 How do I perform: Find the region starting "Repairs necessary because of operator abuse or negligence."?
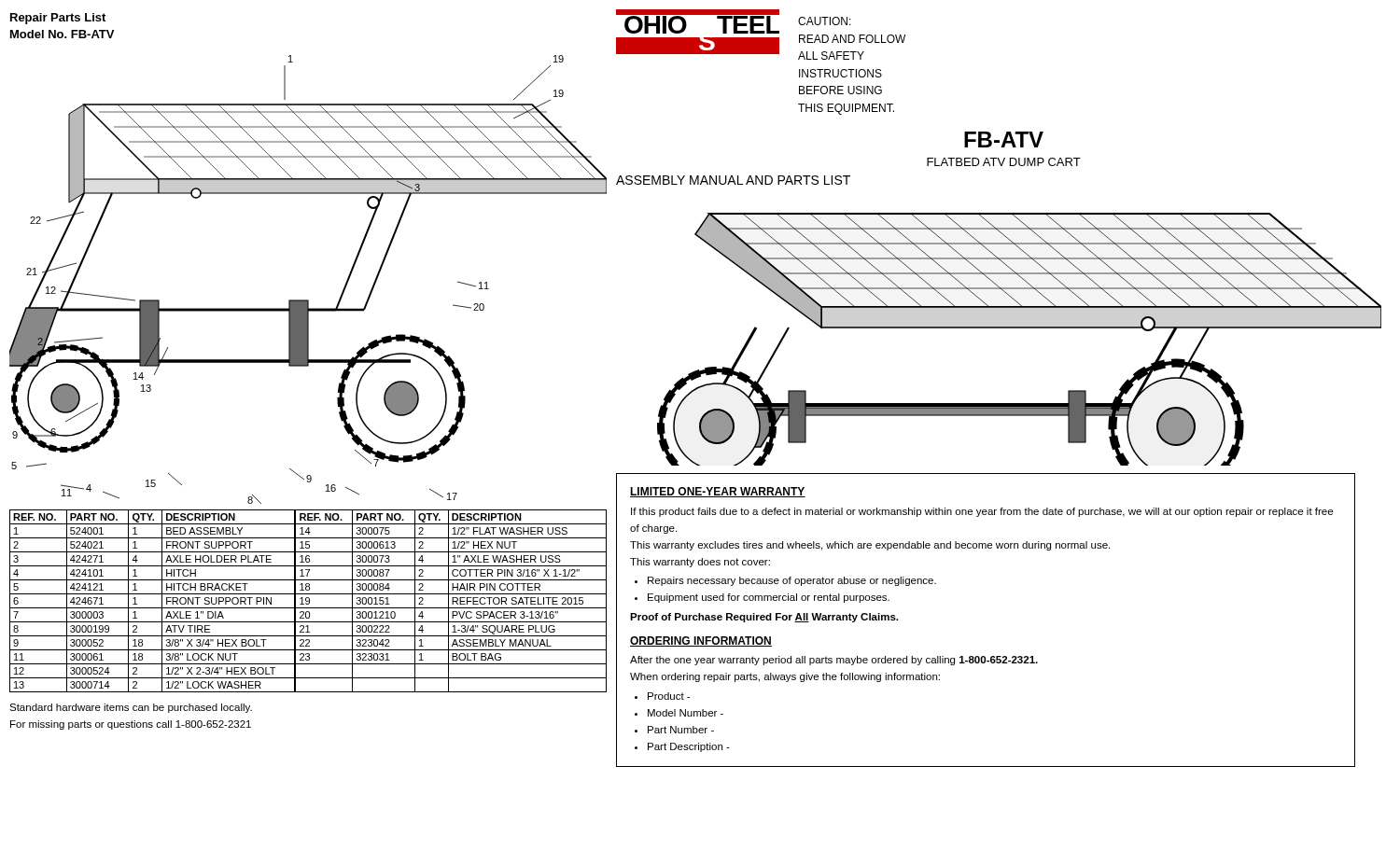792,581
